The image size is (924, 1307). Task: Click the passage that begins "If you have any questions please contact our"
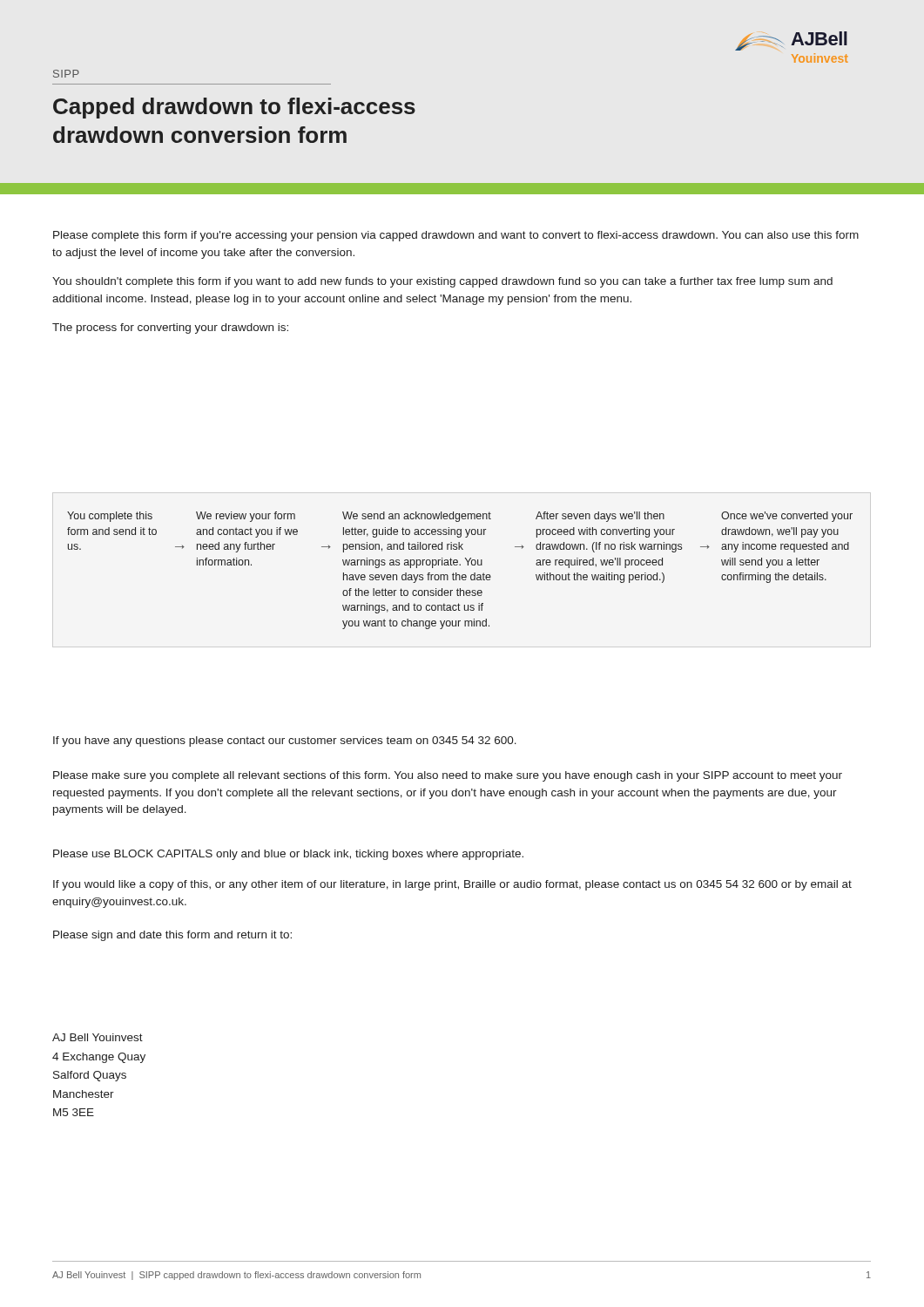(285, 740)
